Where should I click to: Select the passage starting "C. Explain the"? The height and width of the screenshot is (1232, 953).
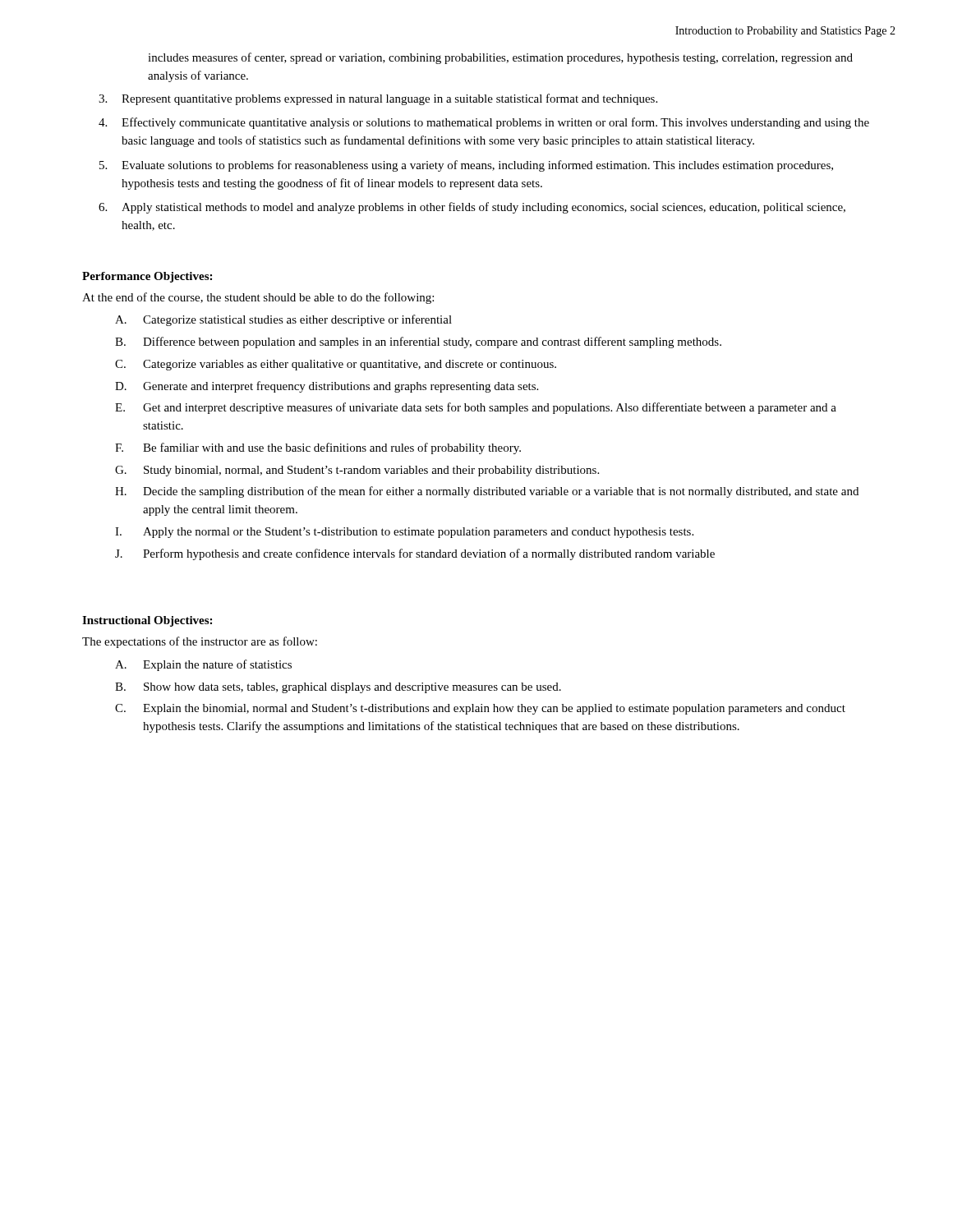click(497, 718)
